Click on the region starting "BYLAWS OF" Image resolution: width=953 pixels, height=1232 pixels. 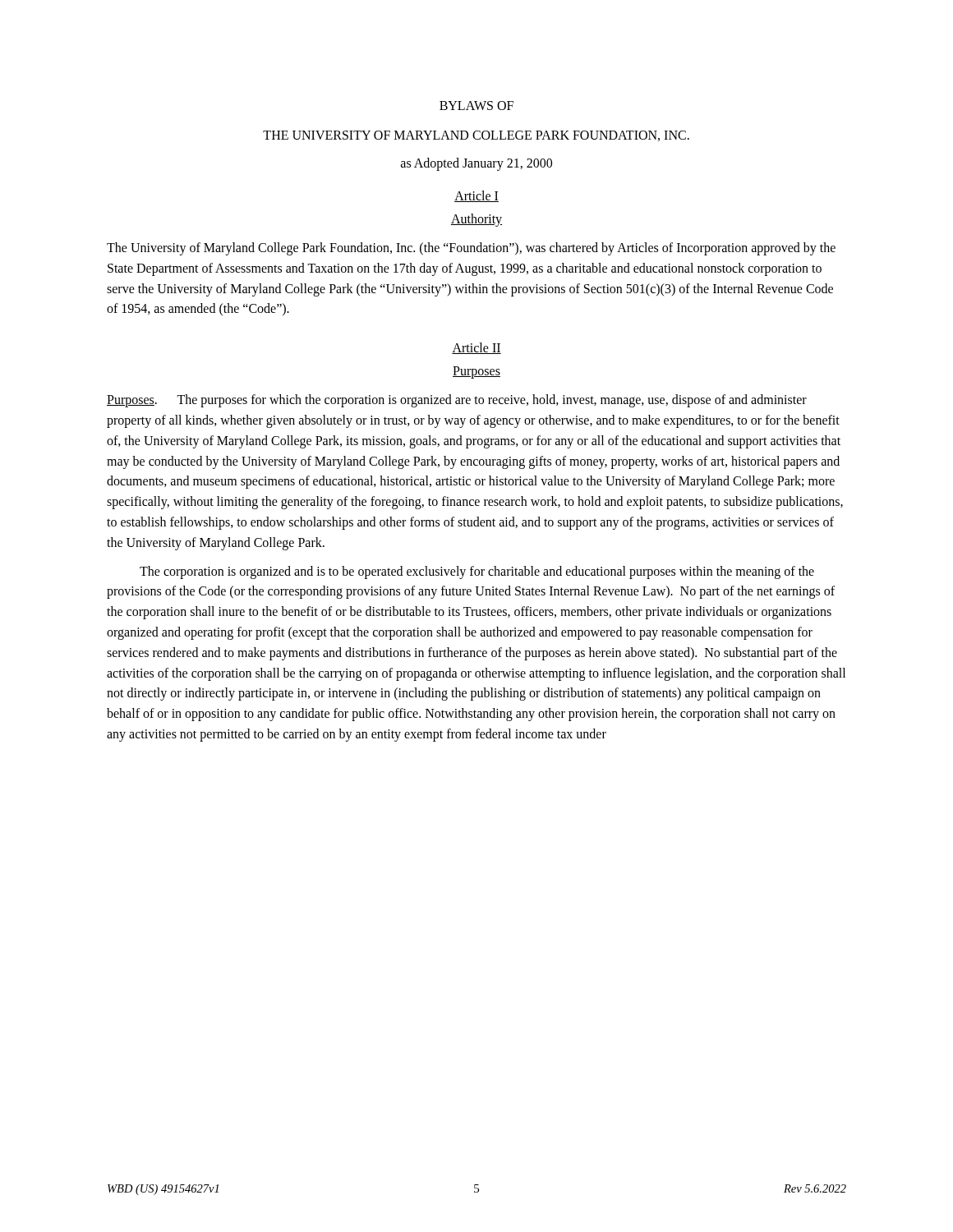click(x=476, y=106)
